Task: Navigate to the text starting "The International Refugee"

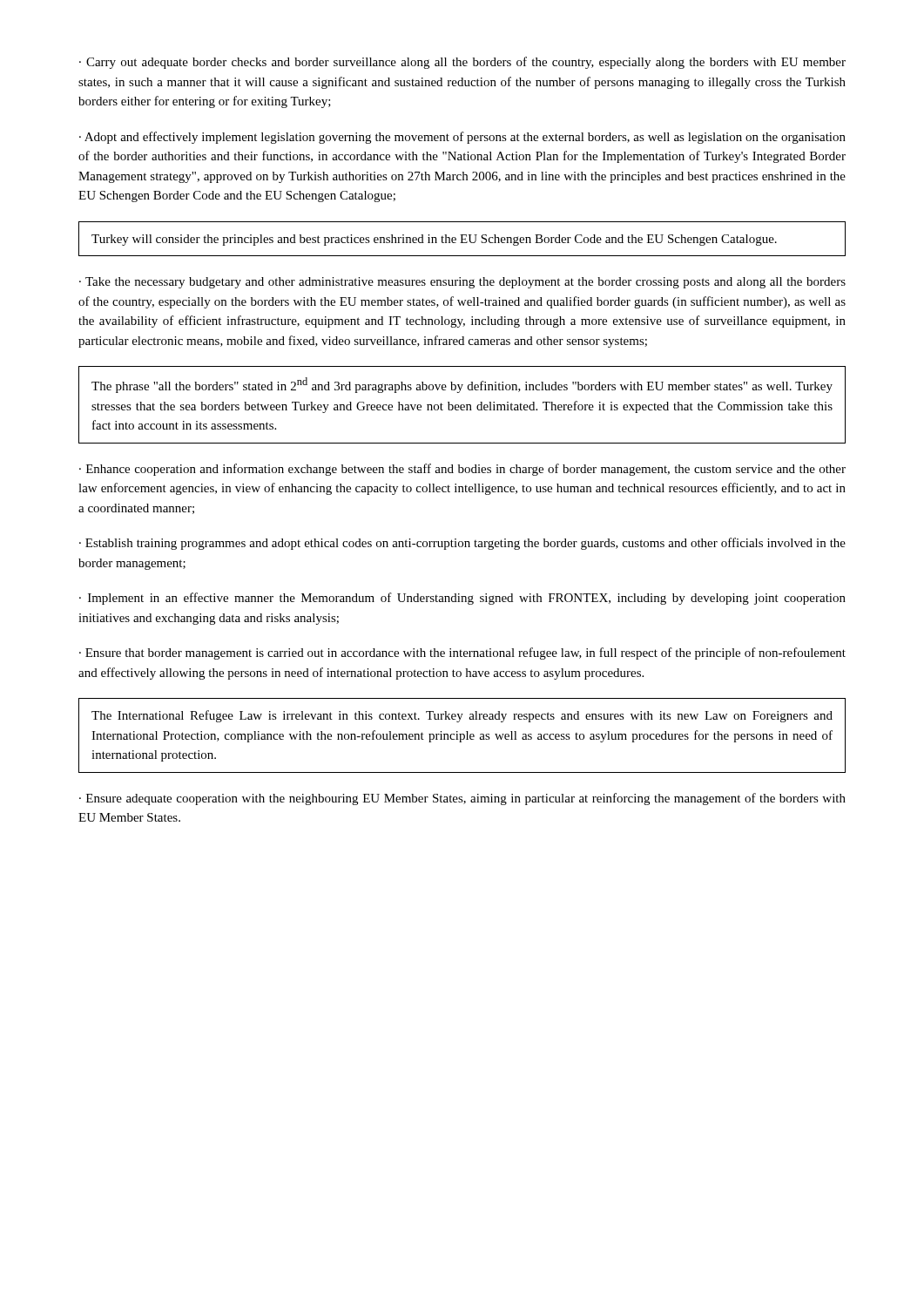Action: [x=462, y=735]
